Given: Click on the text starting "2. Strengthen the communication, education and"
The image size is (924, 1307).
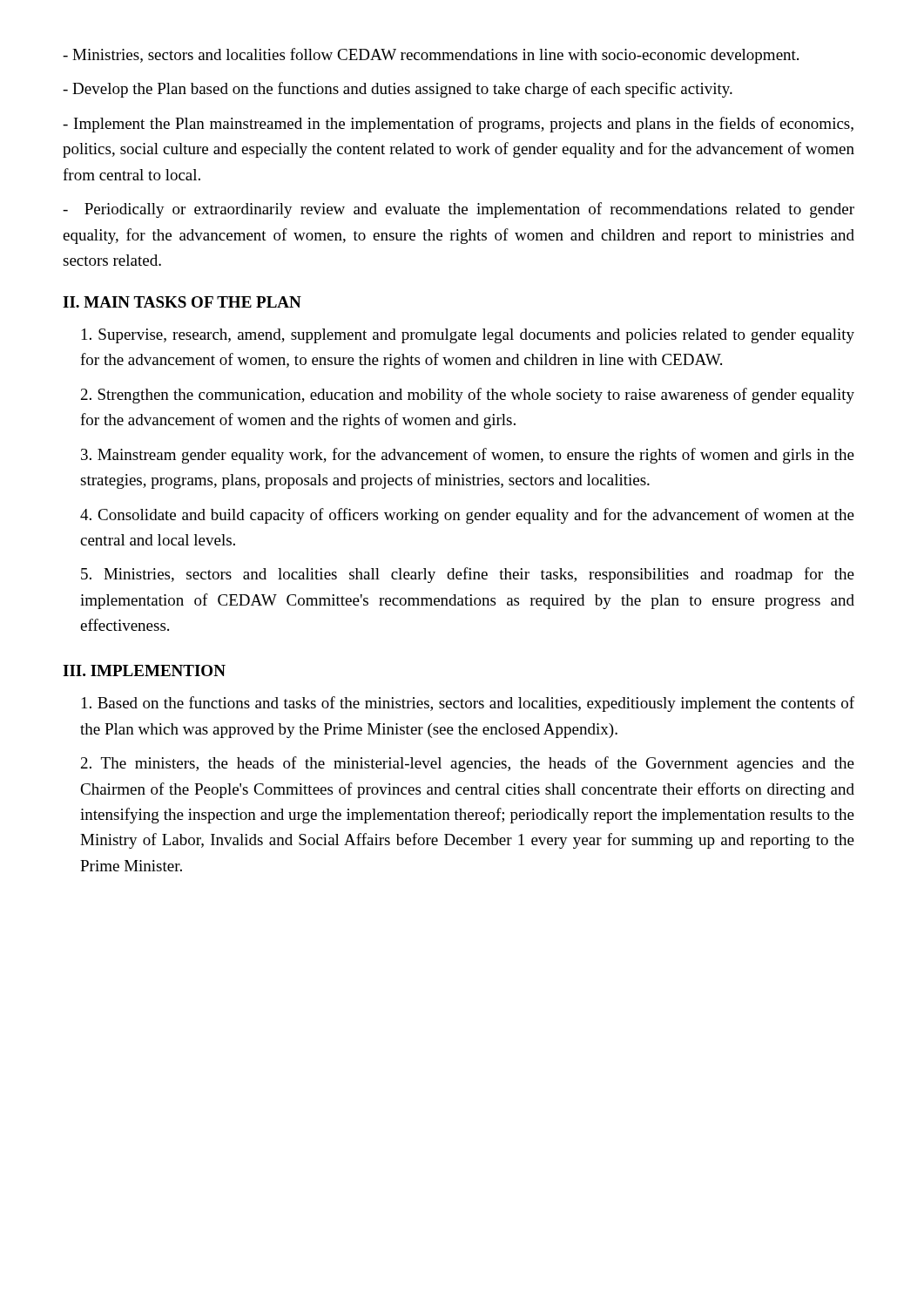Looking at the screenshot, I should point(467,407).
